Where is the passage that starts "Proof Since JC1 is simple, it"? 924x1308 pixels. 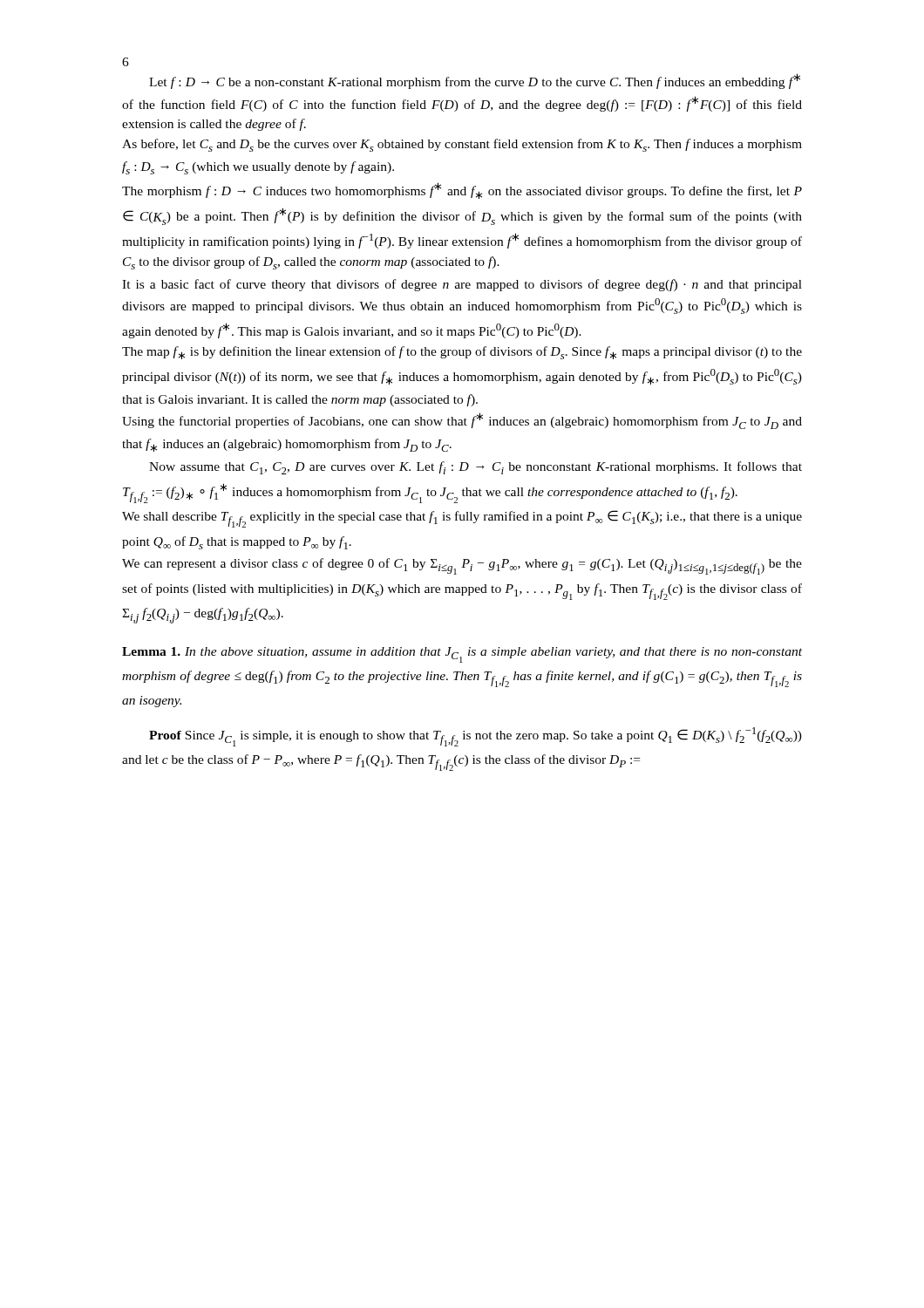[x=462, y=749]
